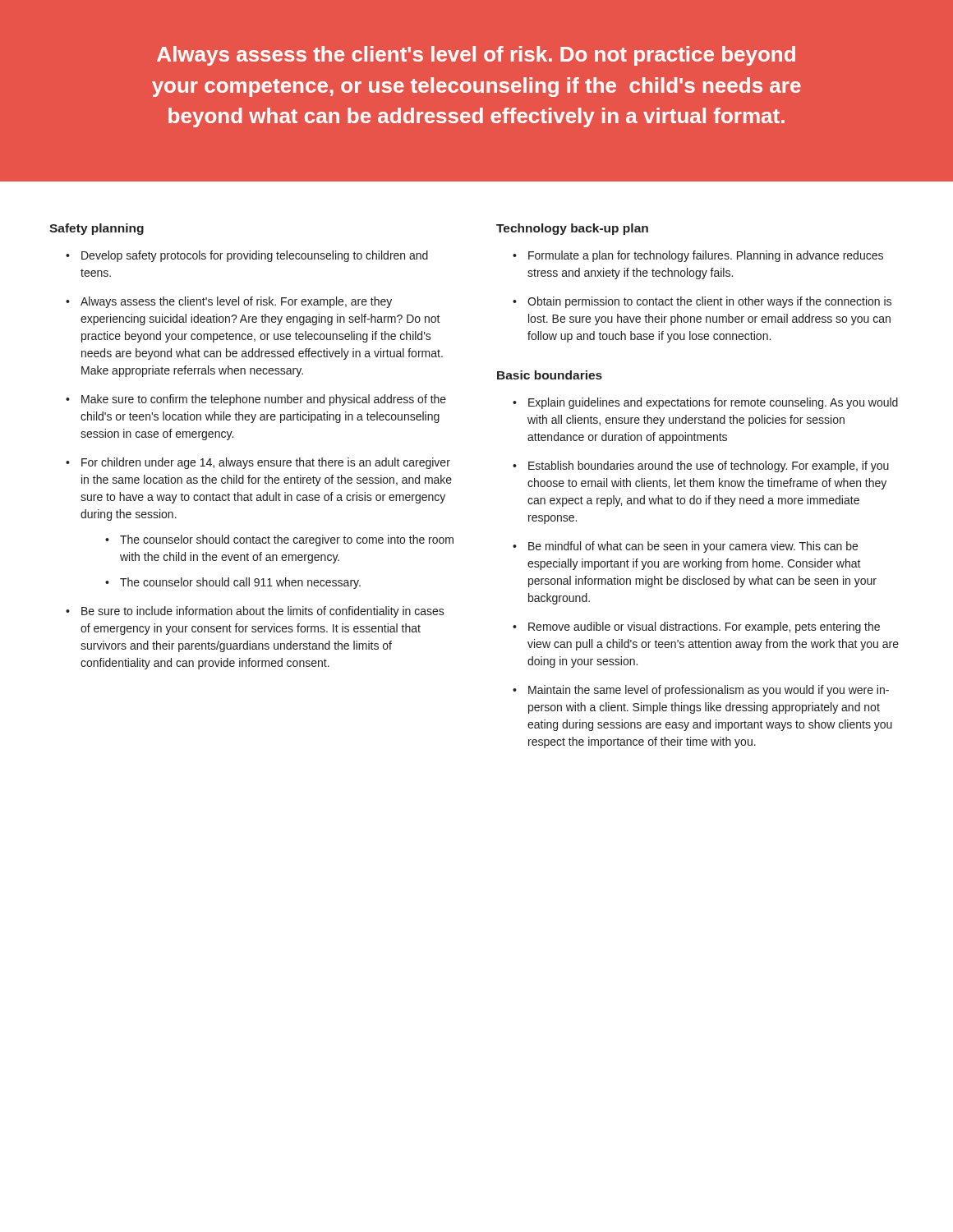Point to "Safety planning"
Image resolution: width=953 pixels, height=1232 pixels.
pos(97,228)
